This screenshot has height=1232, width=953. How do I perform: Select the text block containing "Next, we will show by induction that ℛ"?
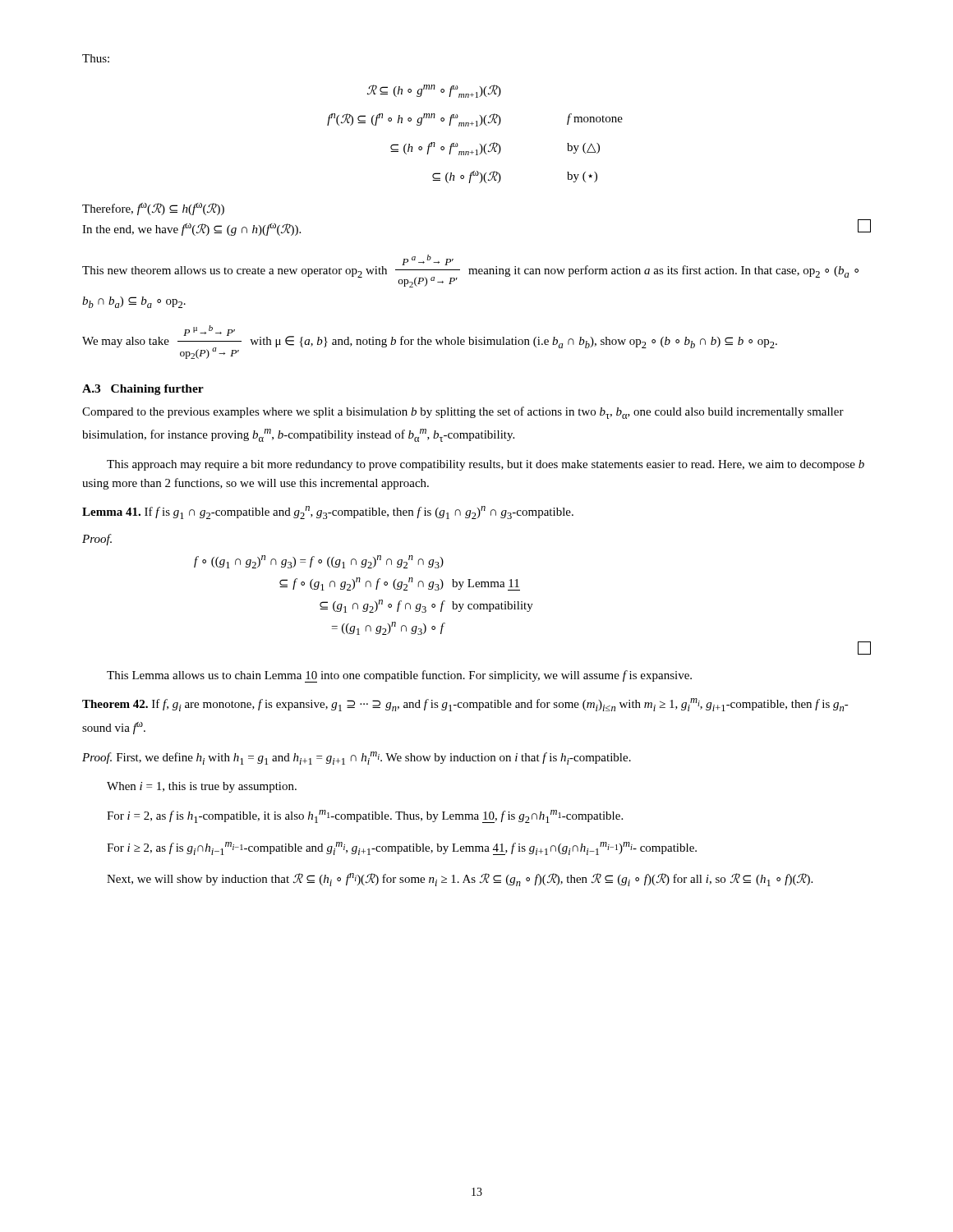click(x=460, y=879)
